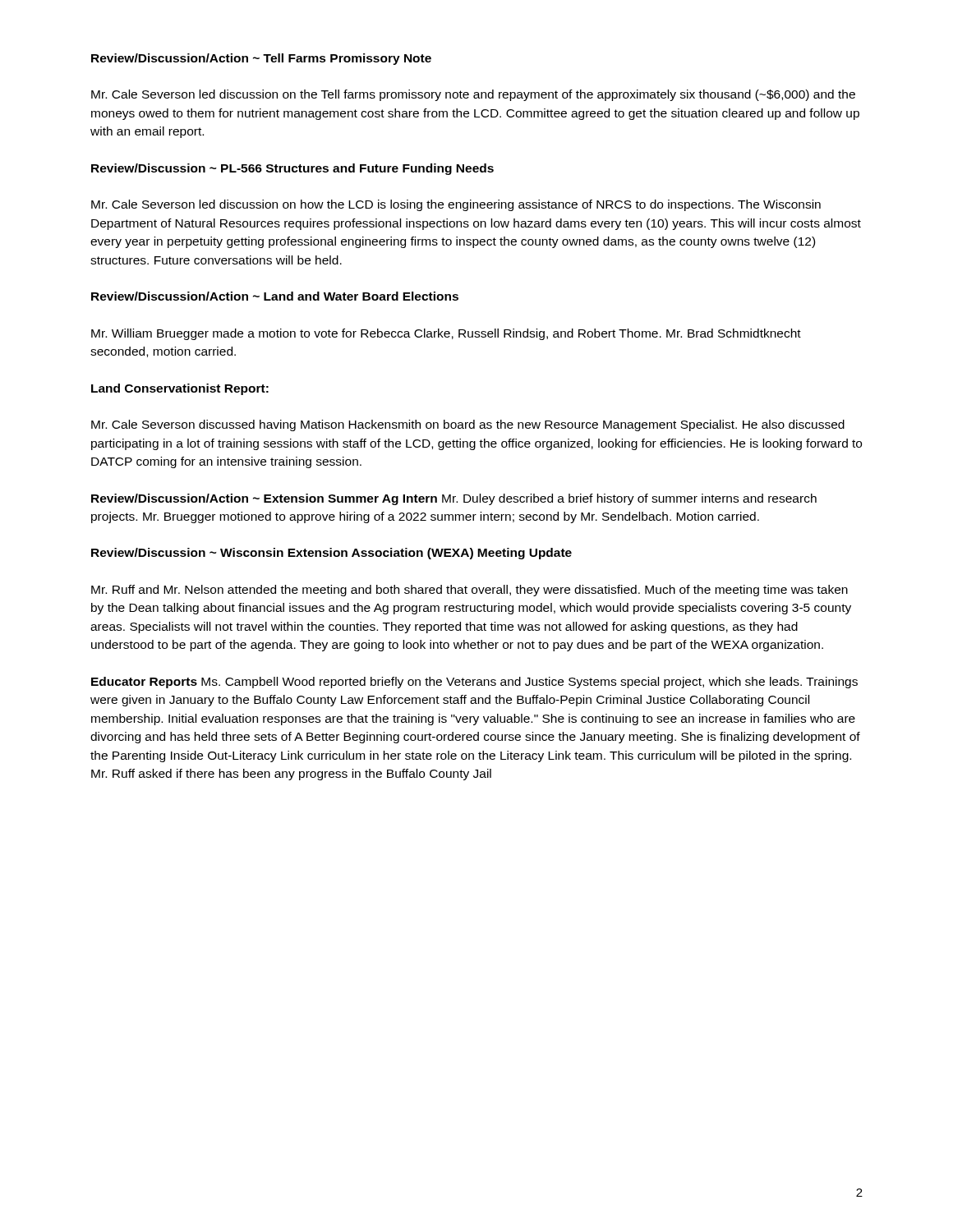Select the text block starting "Mr. William Bruegger made a motion to"
Screen dimensions: 1232x953
pyautogui.click(x=476, y=343)
